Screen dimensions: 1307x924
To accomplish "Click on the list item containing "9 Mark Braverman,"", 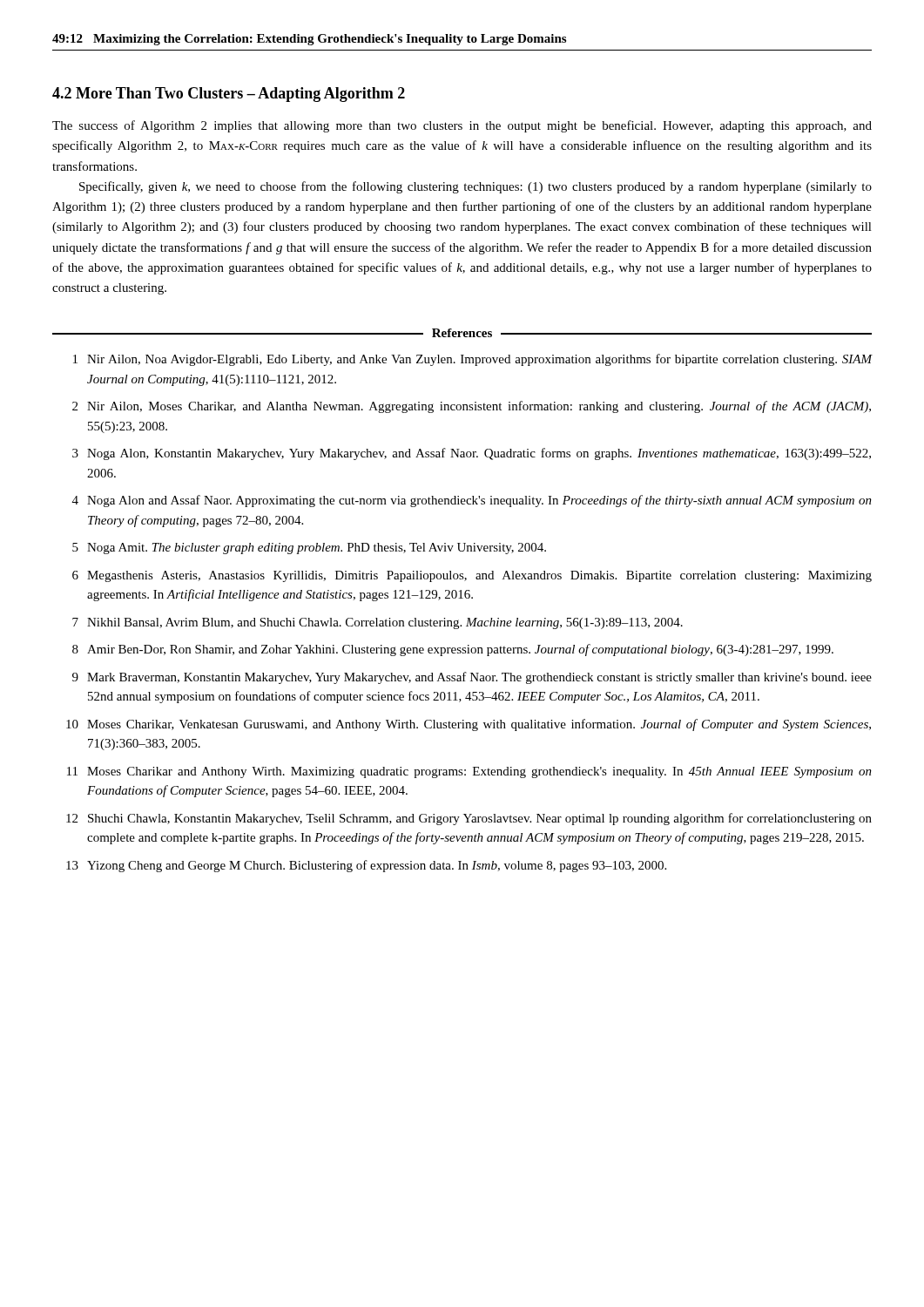I will [x=462, y=687].
